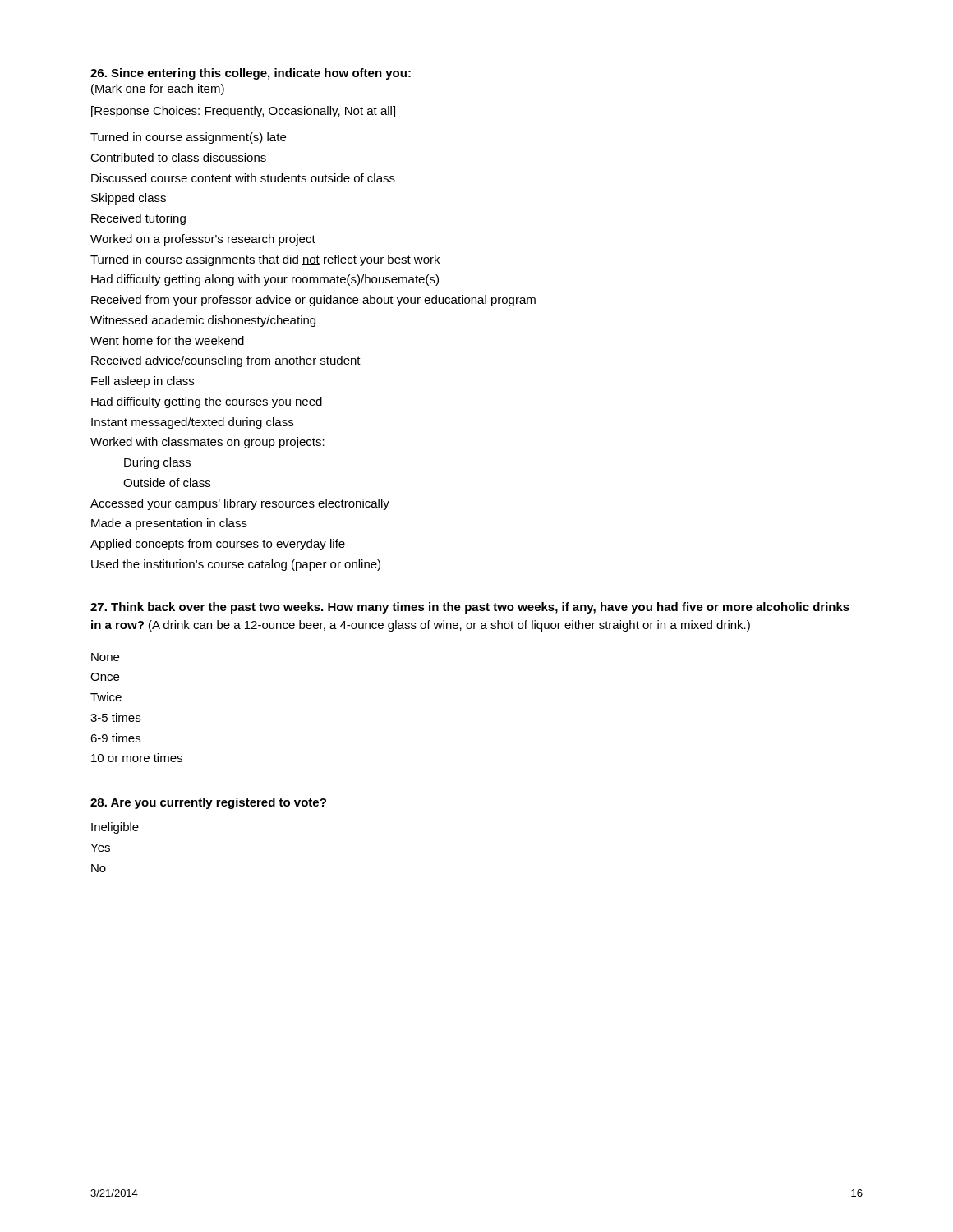Navigate to the element starting "Received tutoring"

138,218
